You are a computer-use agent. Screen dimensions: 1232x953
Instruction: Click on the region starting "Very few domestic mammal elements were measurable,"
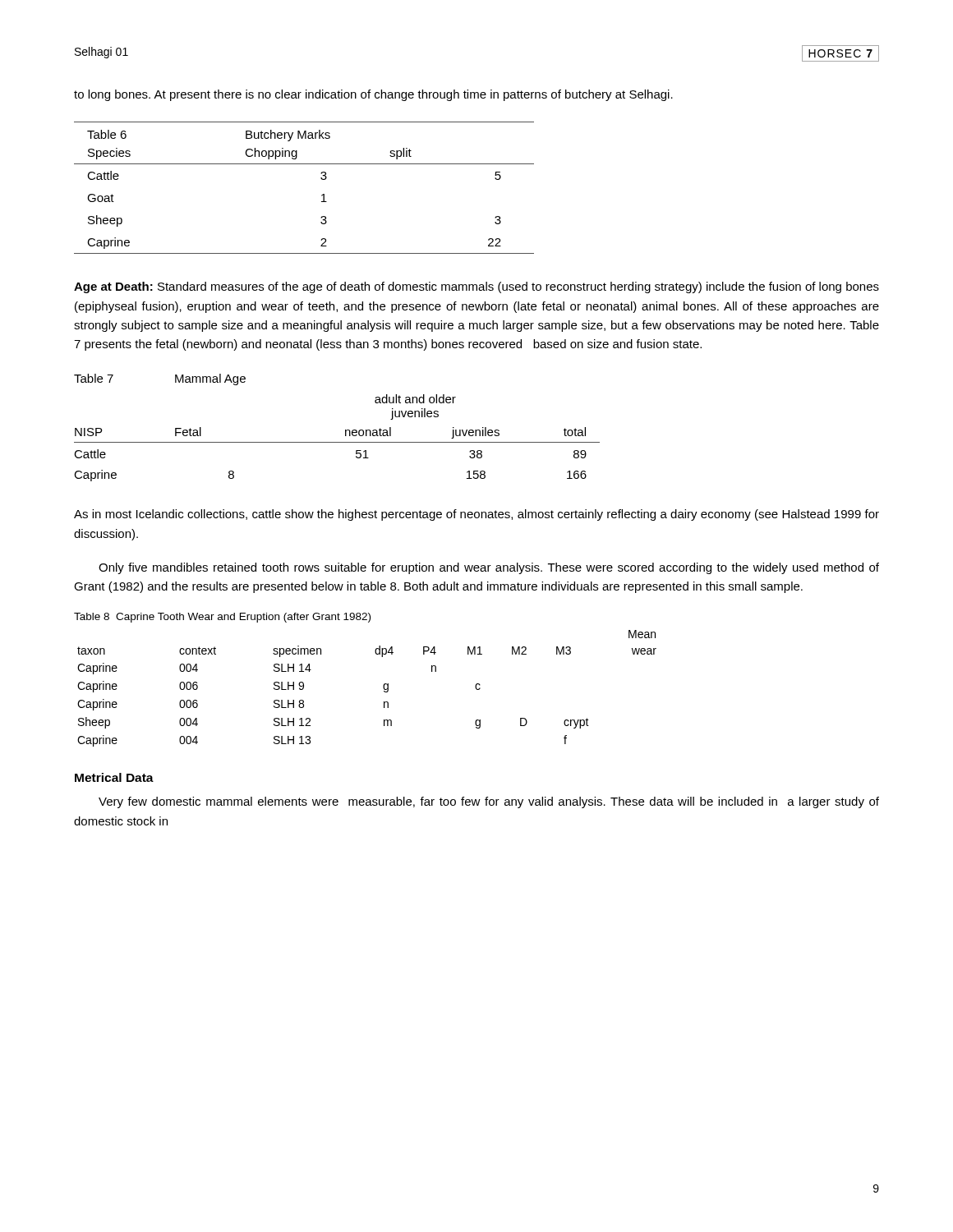(476, 811)
